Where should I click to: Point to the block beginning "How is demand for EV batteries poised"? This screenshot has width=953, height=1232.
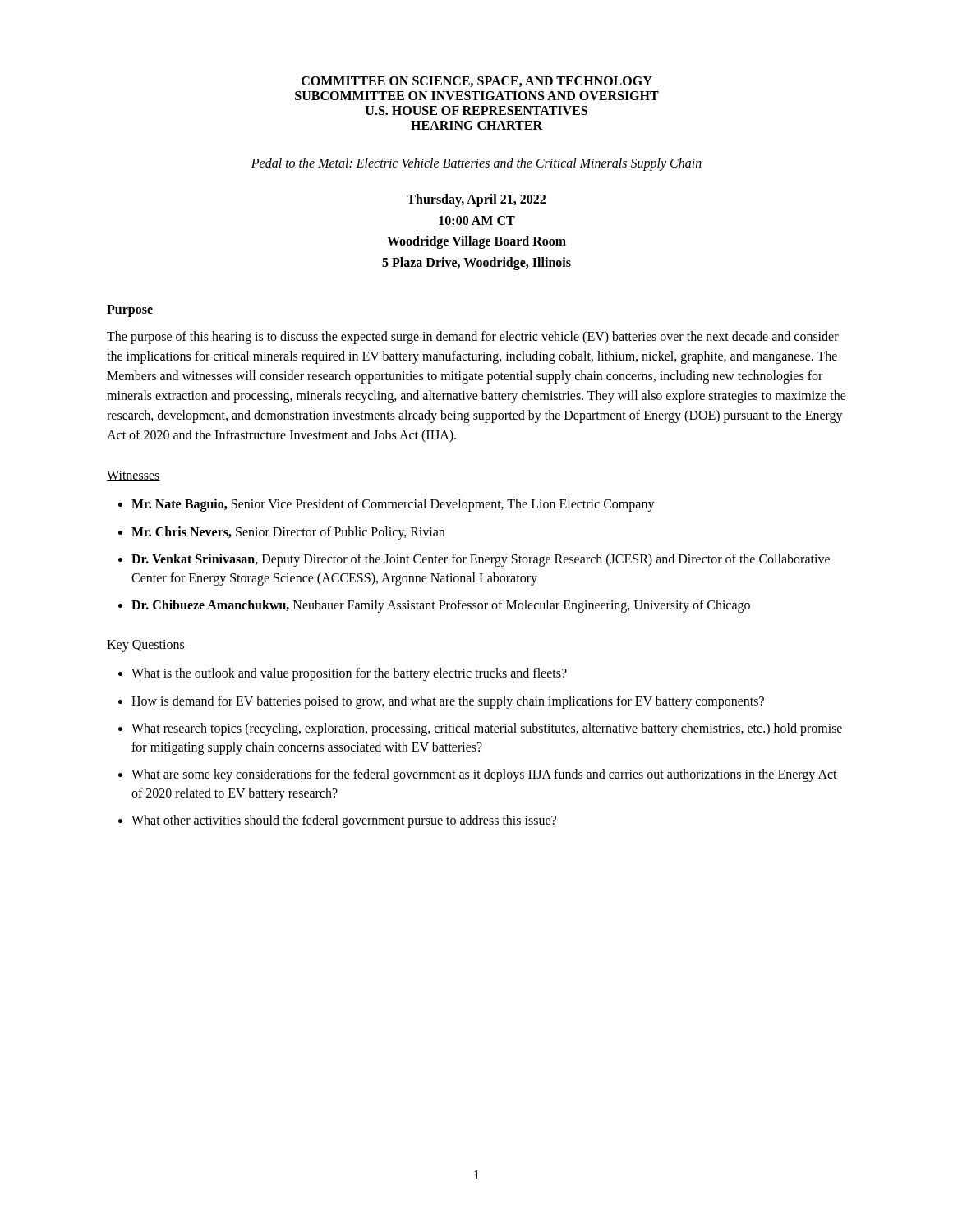pos(448,701)
